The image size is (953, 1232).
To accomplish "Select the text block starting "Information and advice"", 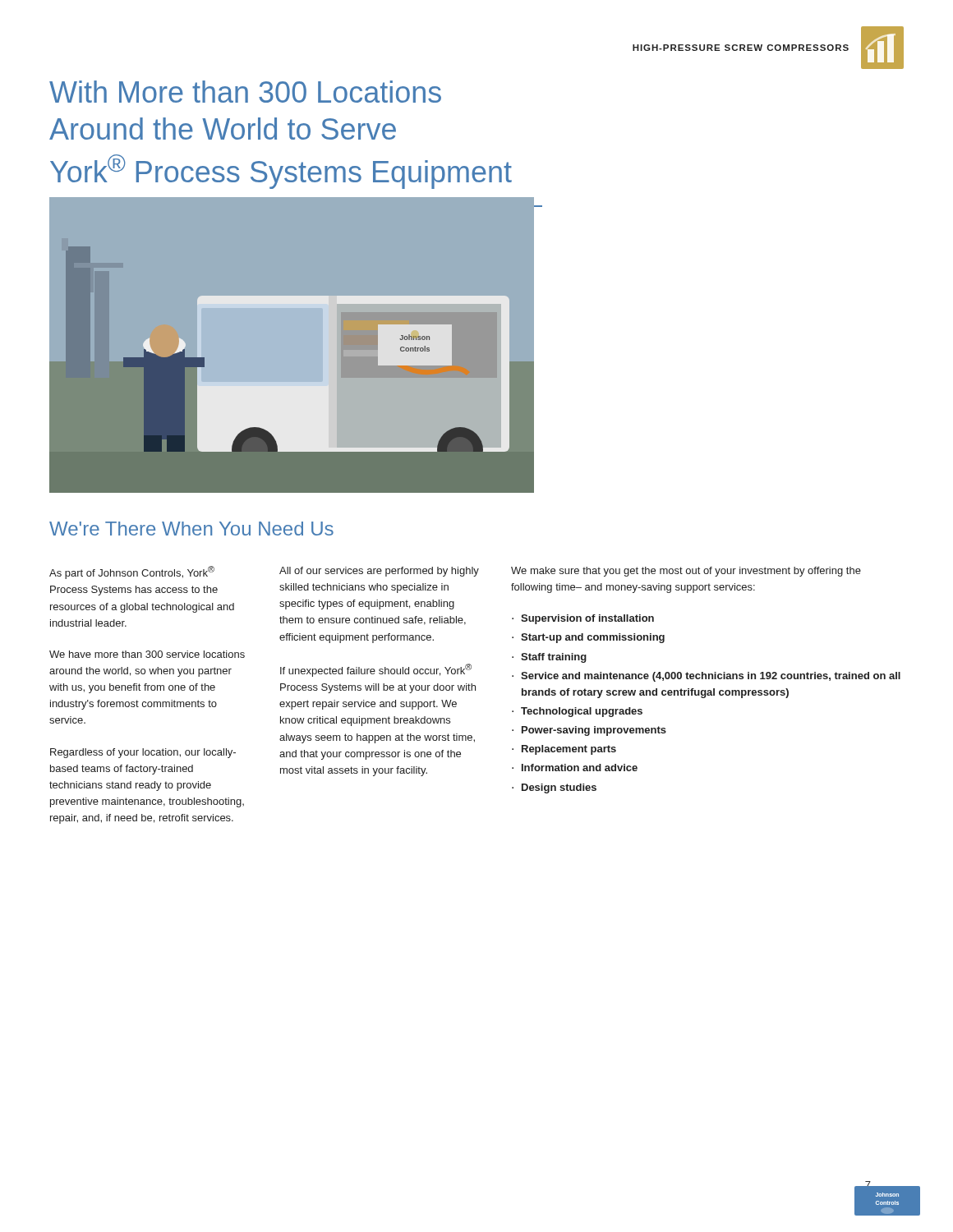I will click(x=579, y=768).
